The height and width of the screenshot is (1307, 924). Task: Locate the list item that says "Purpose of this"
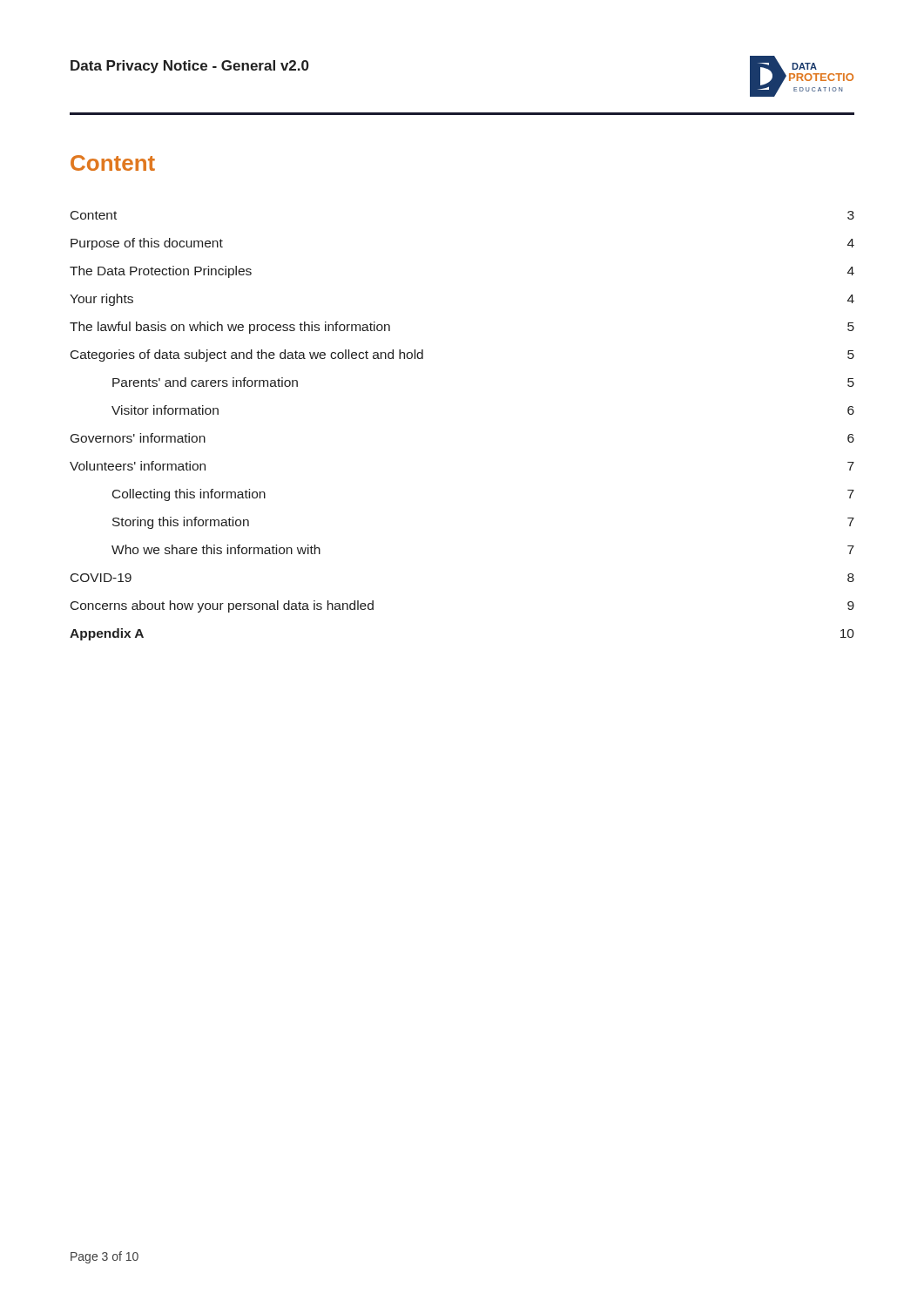(143, 244)
